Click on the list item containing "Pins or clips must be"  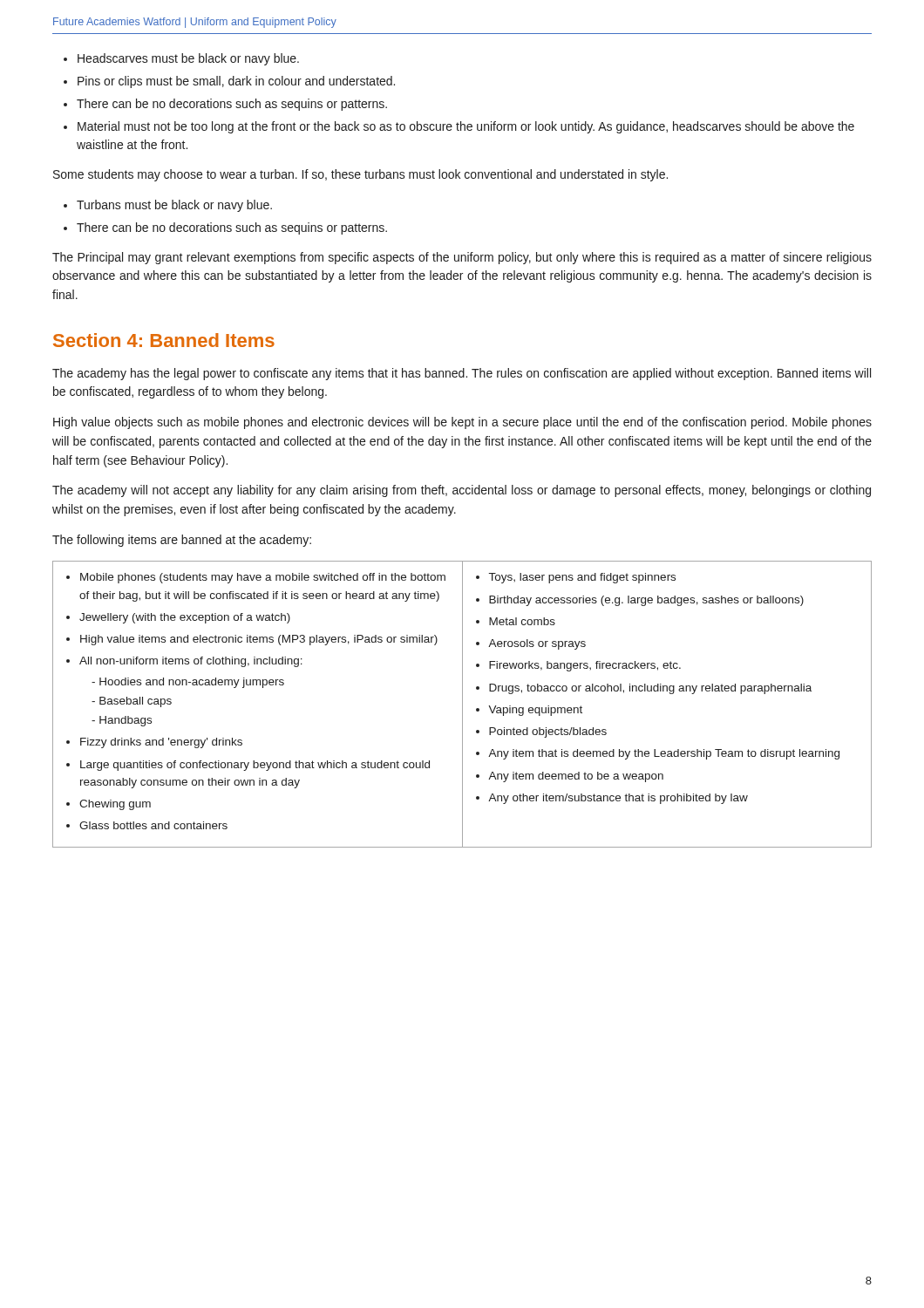[x=236, y=81]
